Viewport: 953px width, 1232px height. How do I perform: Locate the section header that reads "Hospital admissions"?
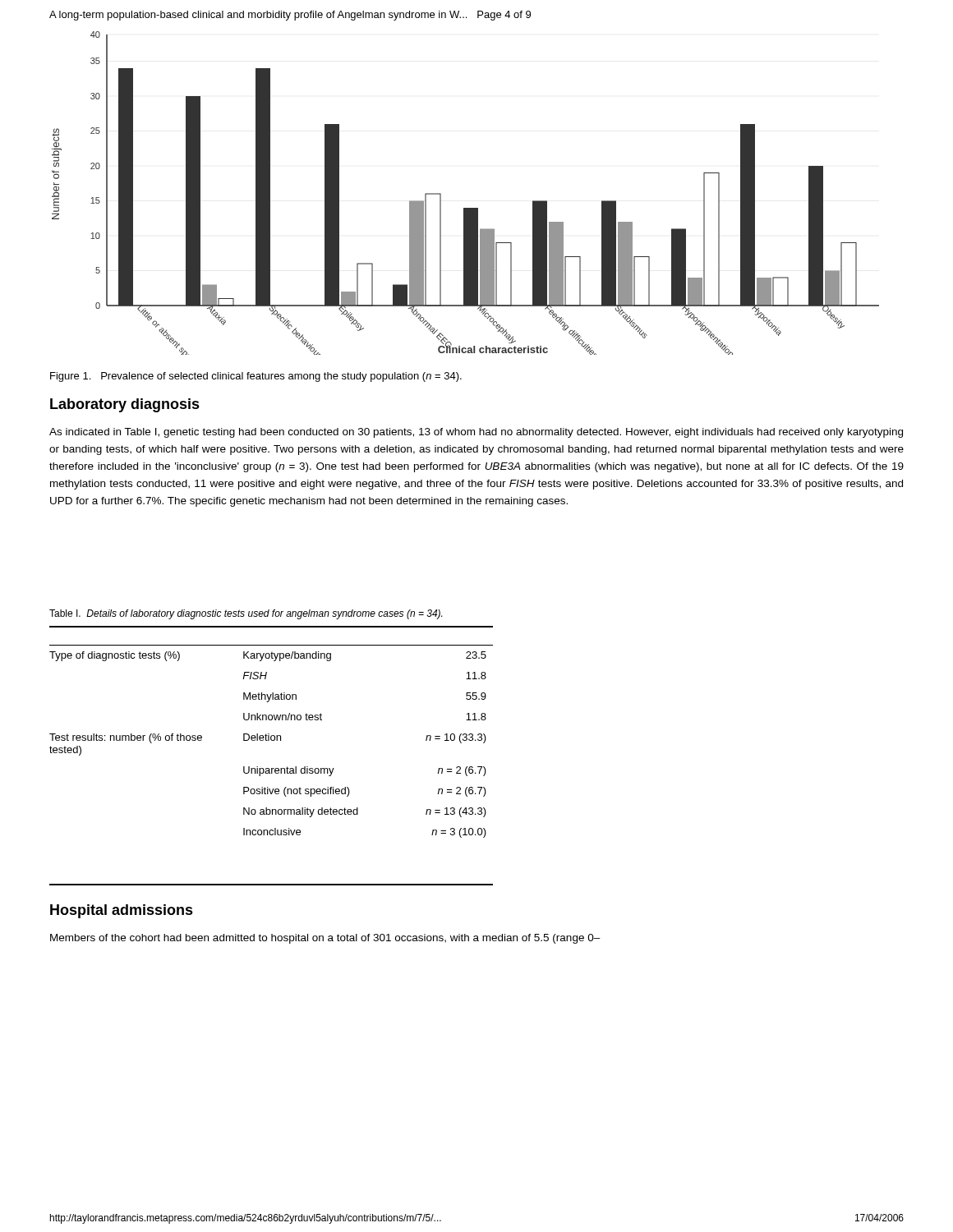tap(121, 910)
